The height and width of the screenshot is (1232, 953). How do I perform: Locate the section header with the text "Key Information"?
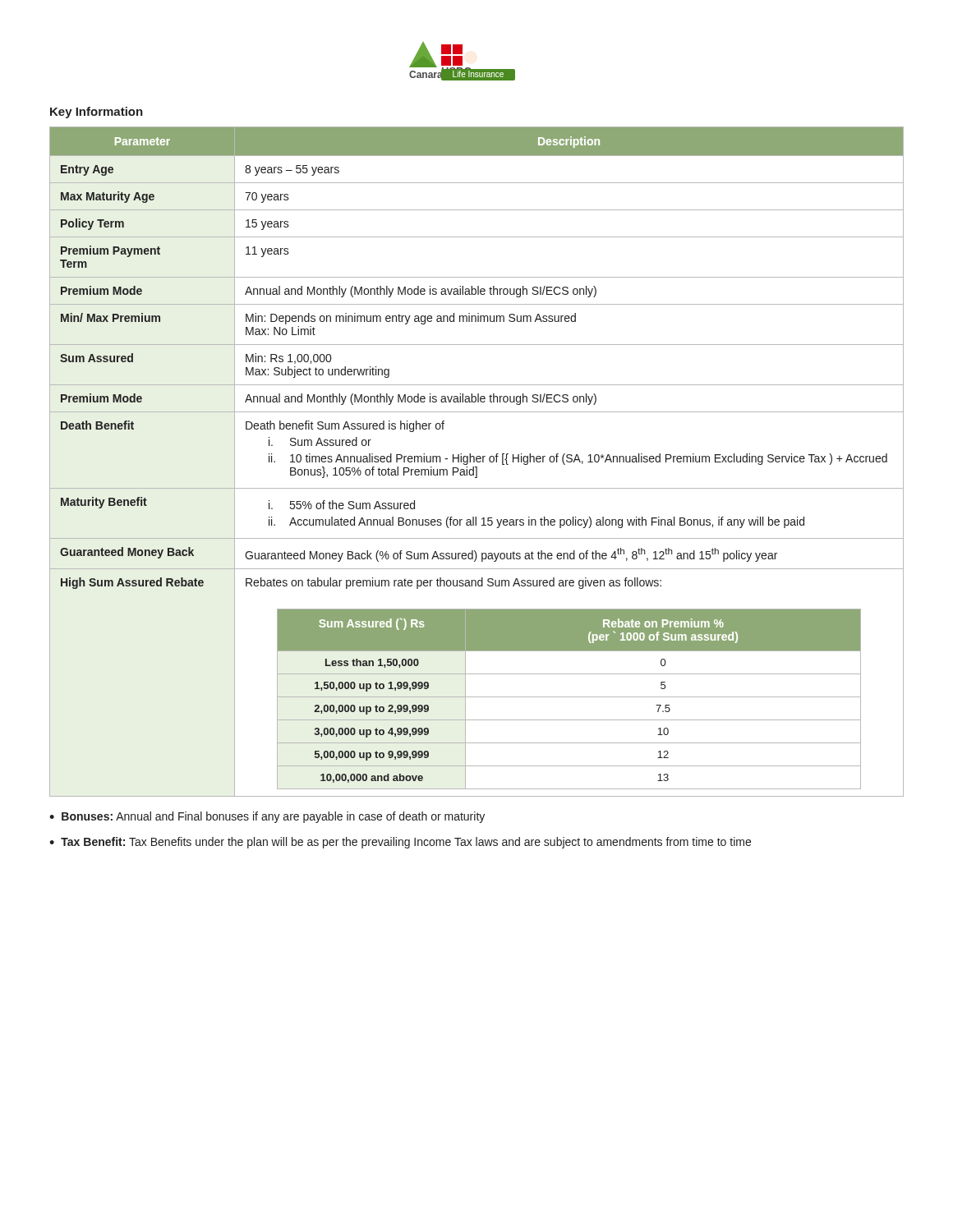[96, 111]
